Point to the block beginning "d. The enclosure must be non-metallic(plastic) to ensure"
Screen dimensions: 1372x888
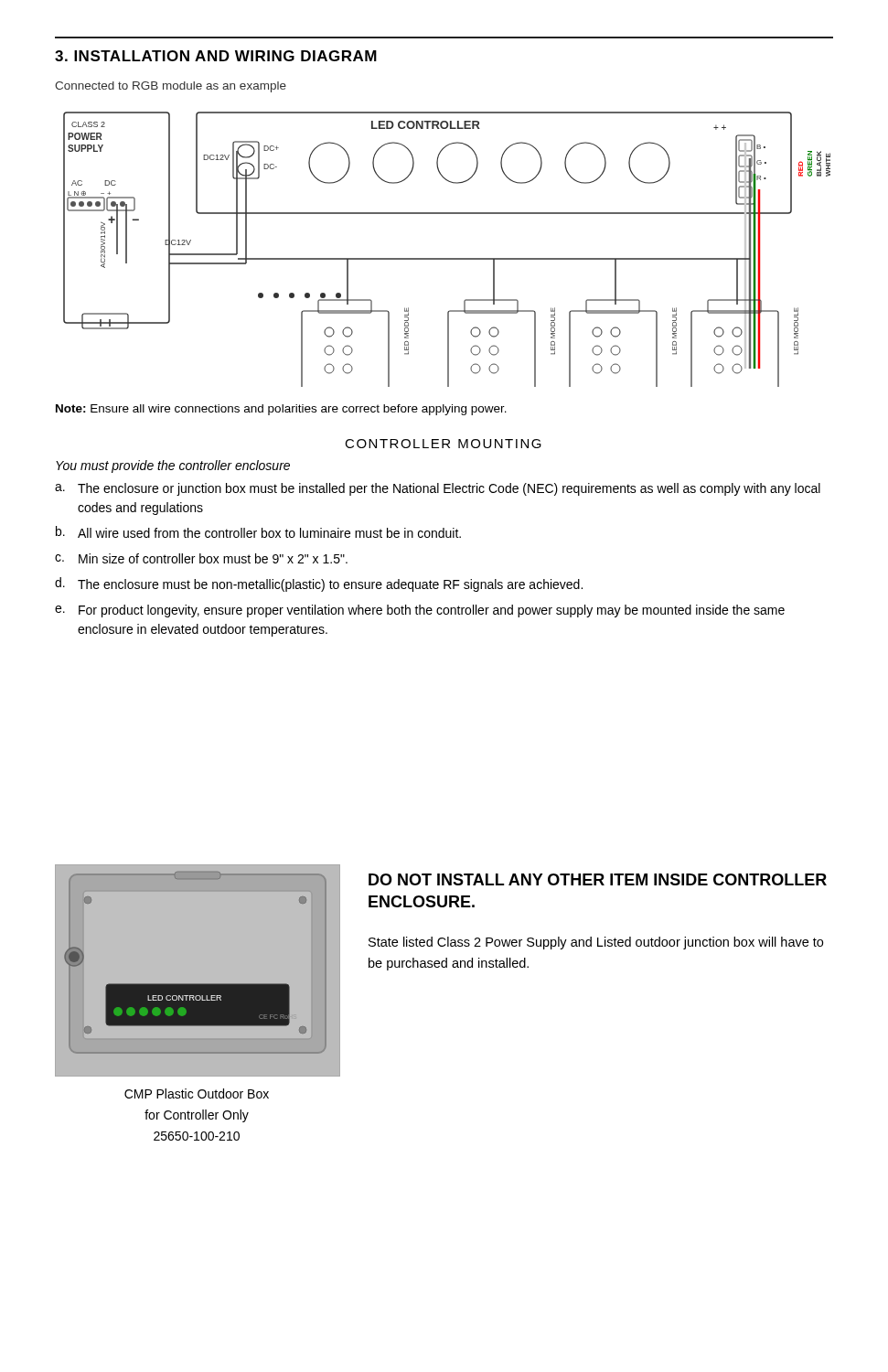coord(444,585)
